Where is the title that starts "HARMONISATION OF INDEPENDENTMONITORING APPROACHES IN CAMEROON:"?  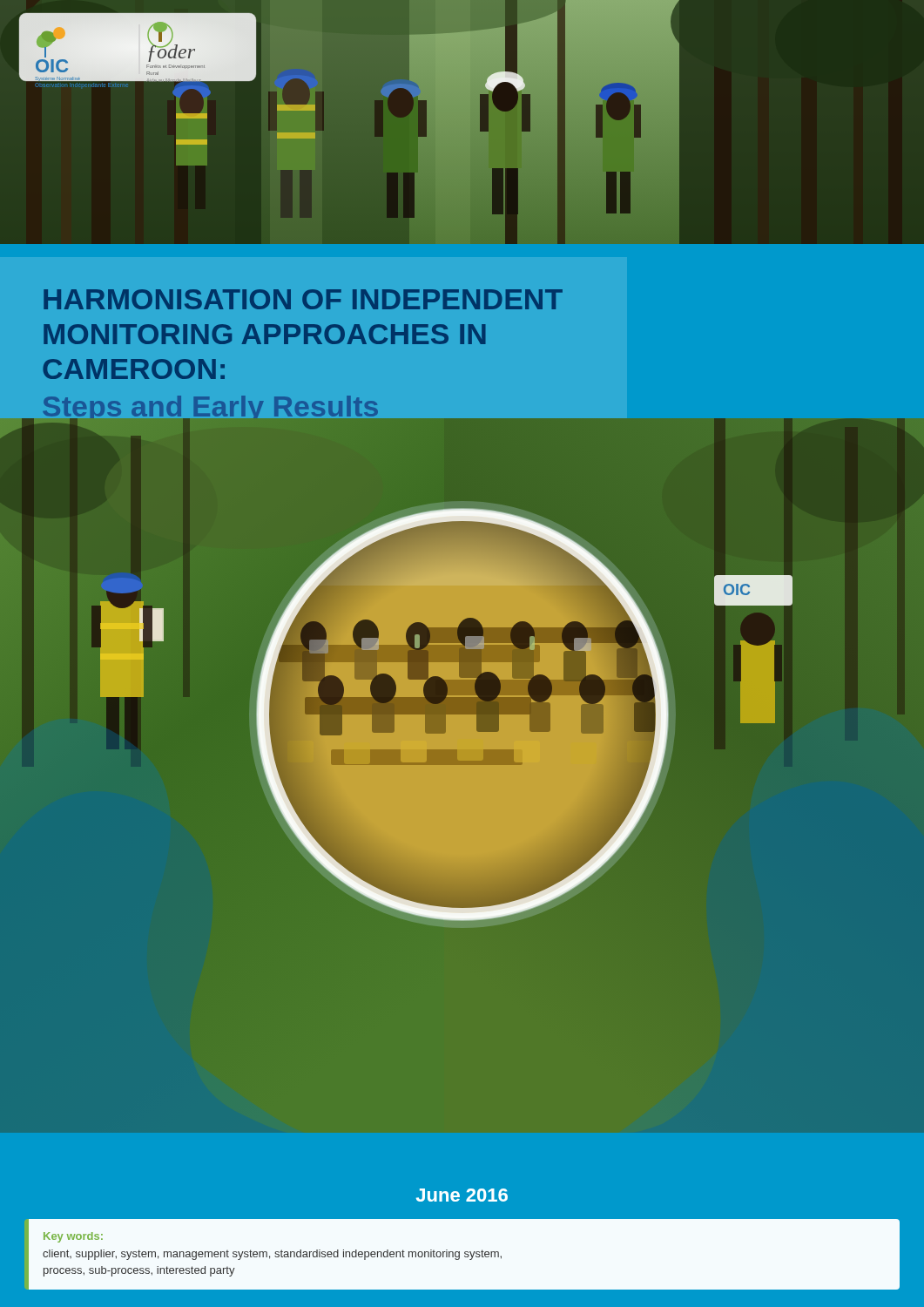tap(317, 353)
